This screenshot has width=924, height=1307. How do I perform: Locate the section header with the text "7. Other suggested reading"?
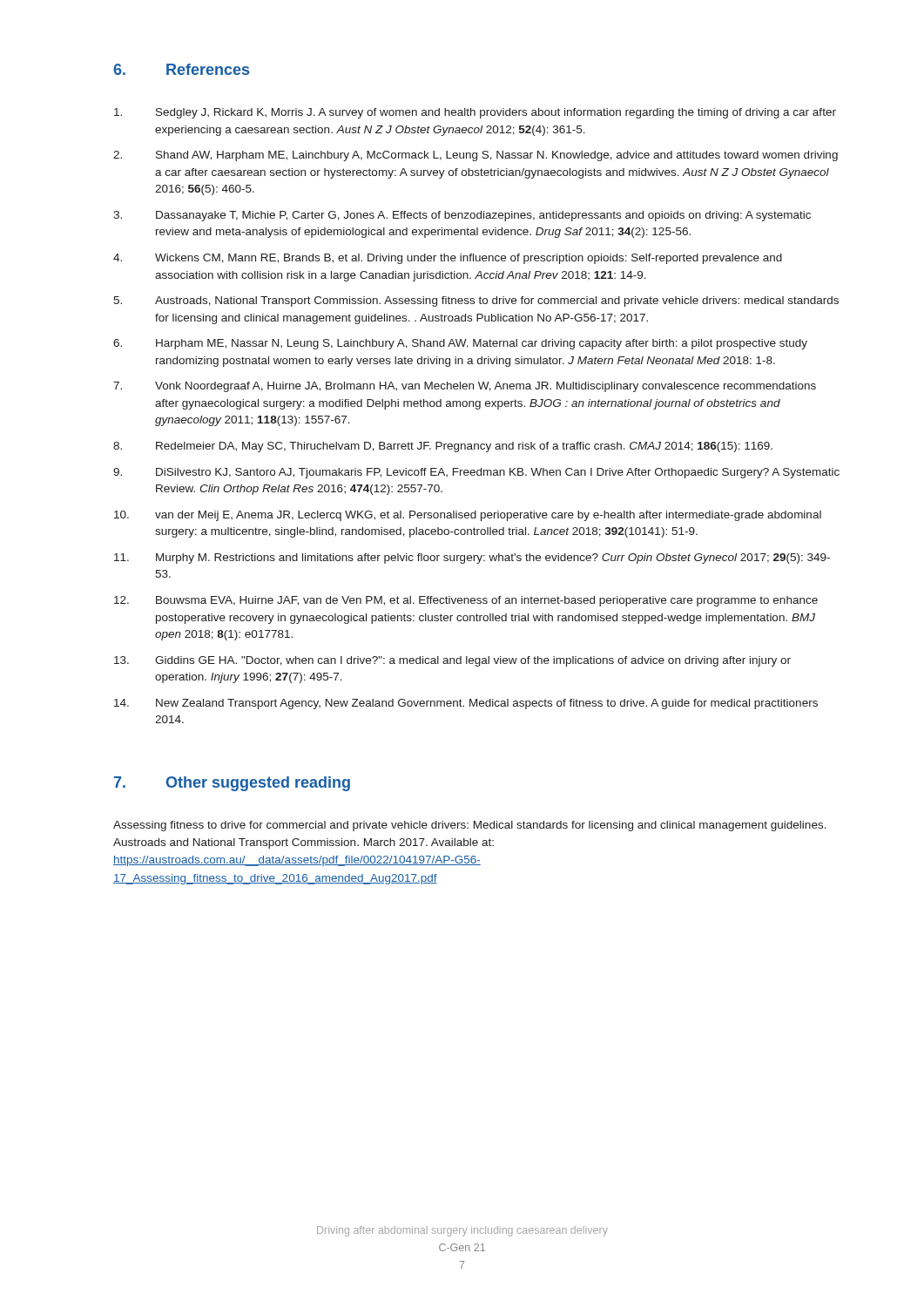[x=232, y=783]
